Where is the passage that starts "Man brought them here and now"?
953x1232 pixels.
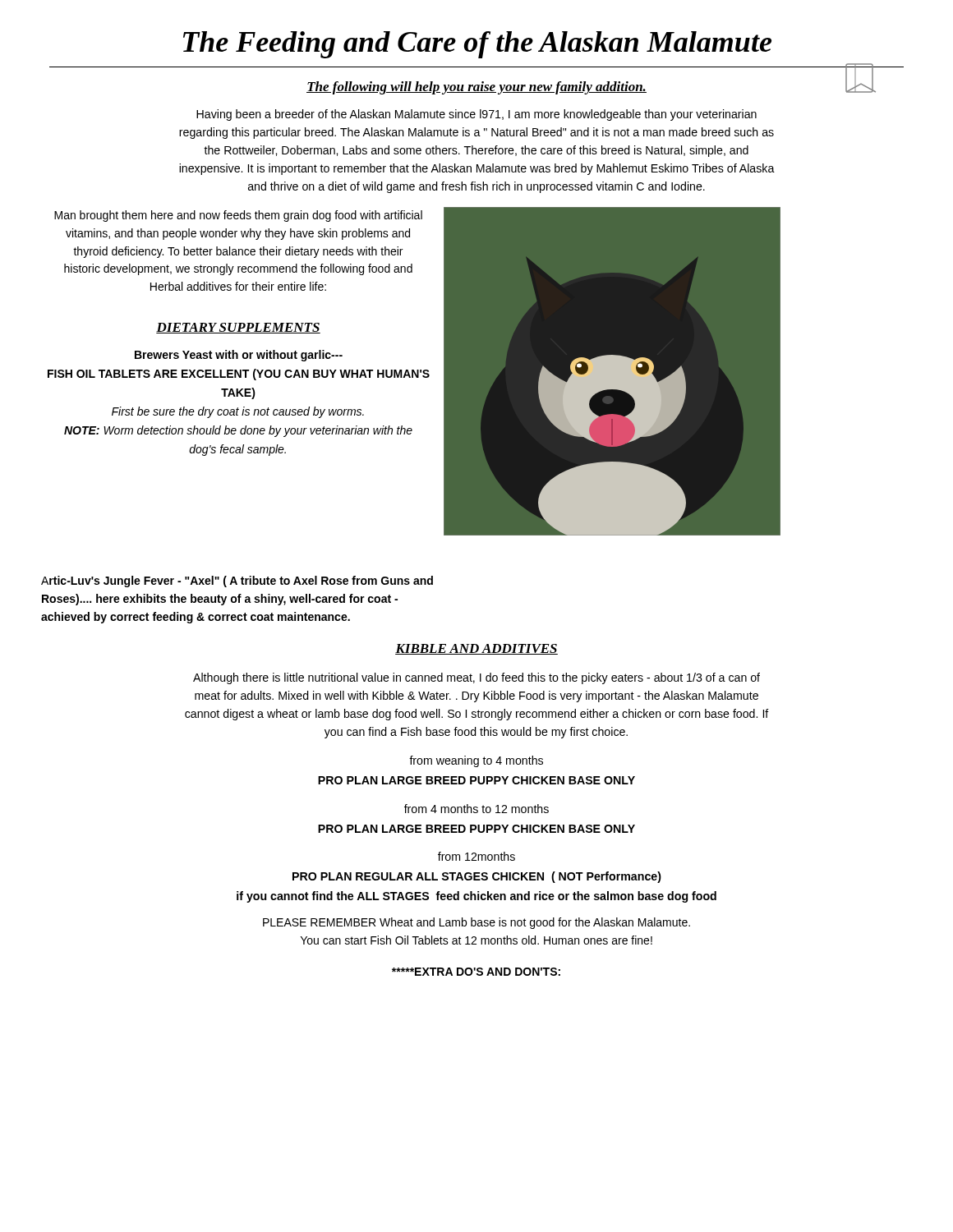[x=238, y=251]
